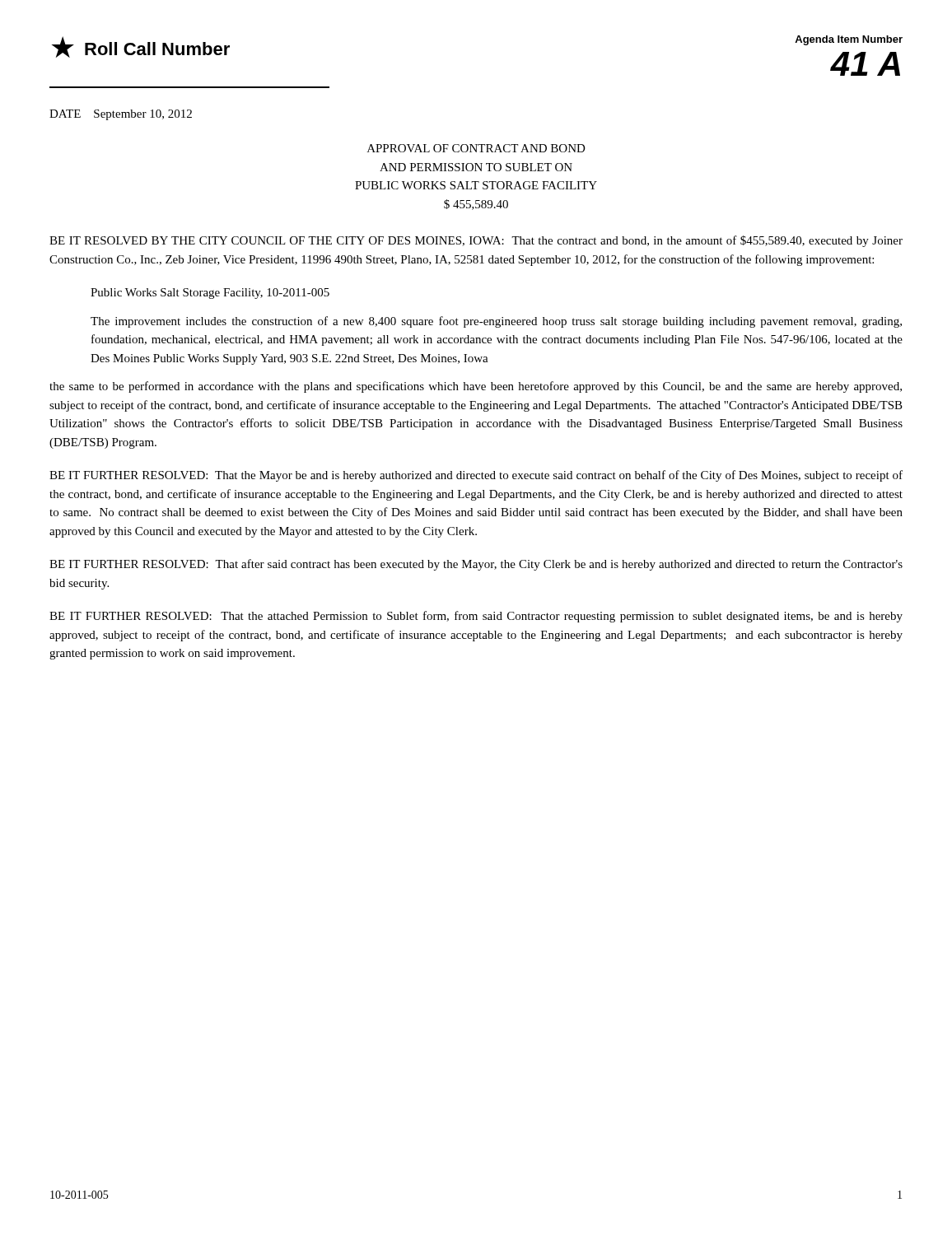Viewport: 952px width, 1235px height.
Task: Select the text block that reads "the same to be performed in accordance"
Action: pos(476,414)
